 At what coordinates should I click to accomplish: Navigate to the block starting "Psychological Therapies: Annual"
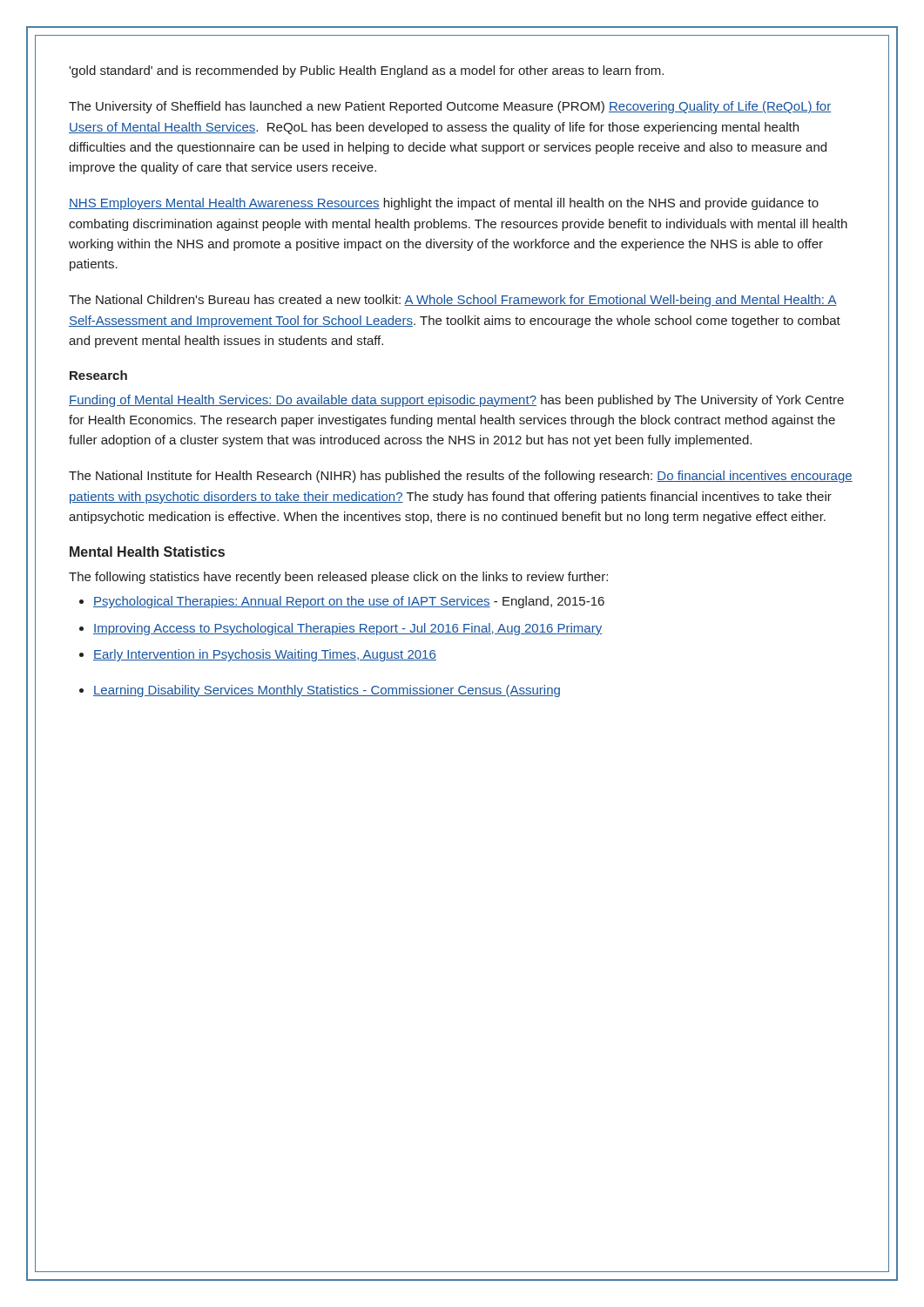(x=349, y=601)
